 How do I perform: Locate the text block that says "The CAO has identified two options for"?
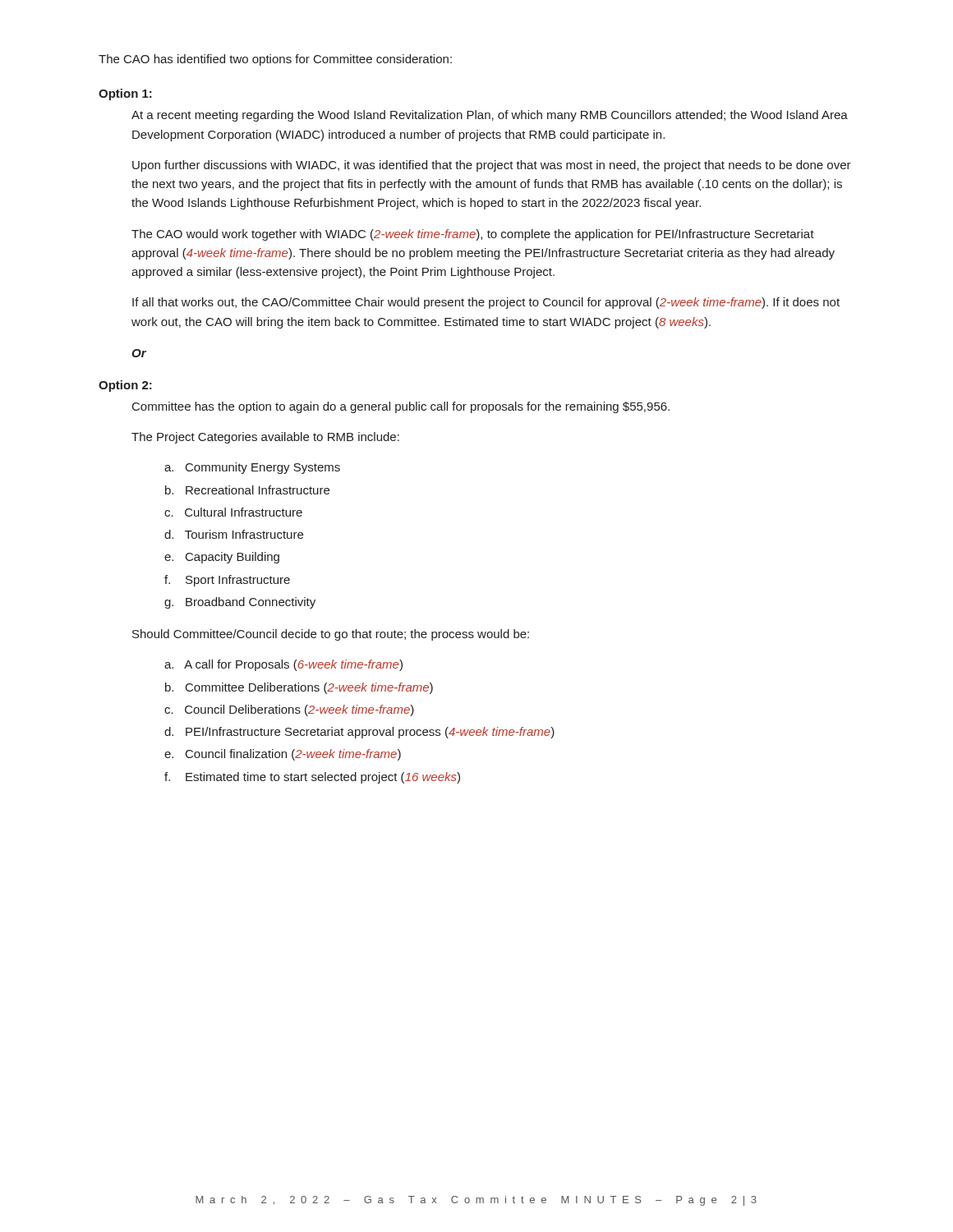pyautogui.click(x=276, y=59)
